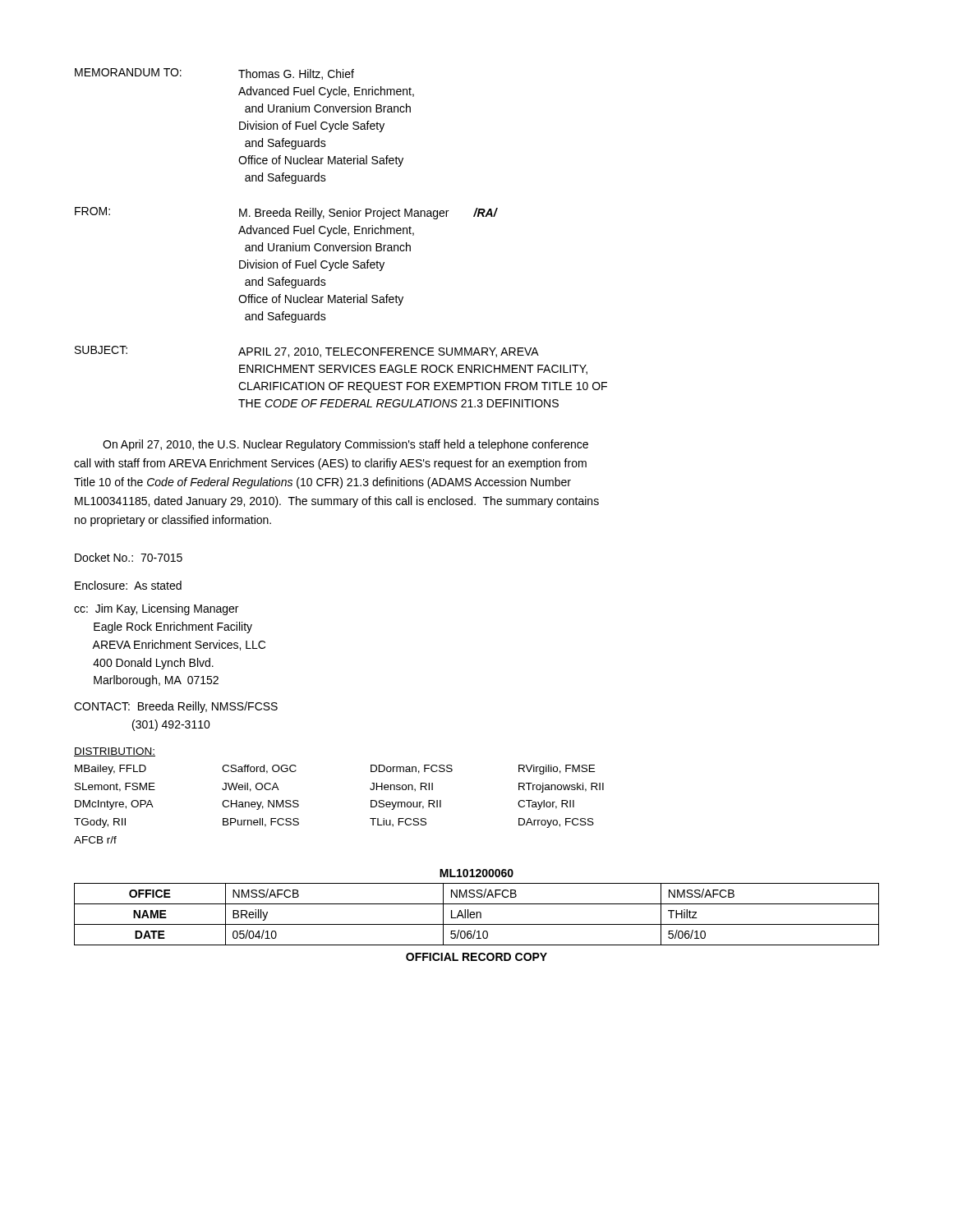Locate the block of text that opens with "call with staff from AREVA Enrichment"
Image resolution: width=953 pixels, height=1232 pixels.
click(331, 463)
